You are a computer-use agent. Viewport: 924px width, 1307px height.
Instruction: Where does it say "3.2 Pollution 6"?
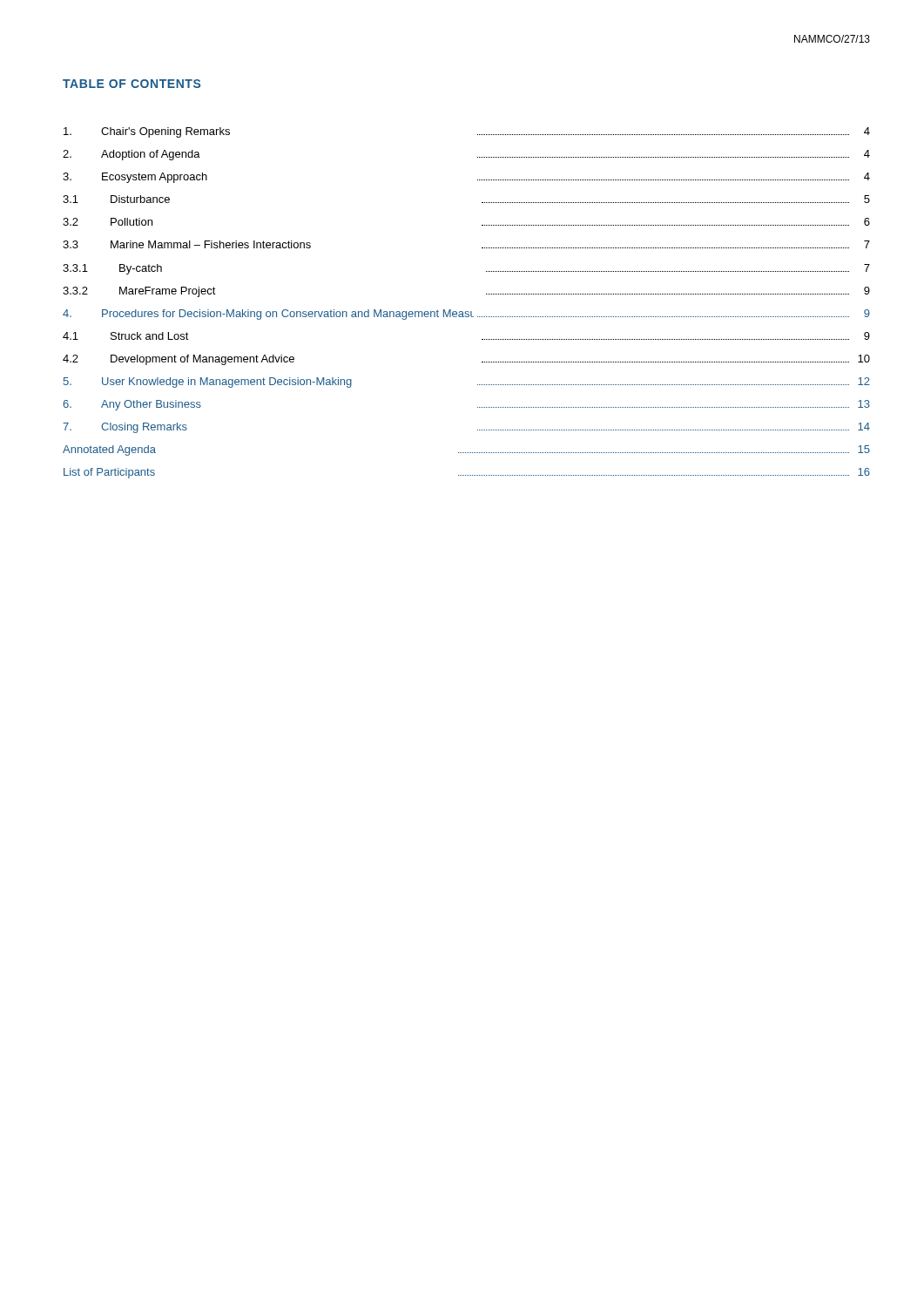tap(66, 222)
